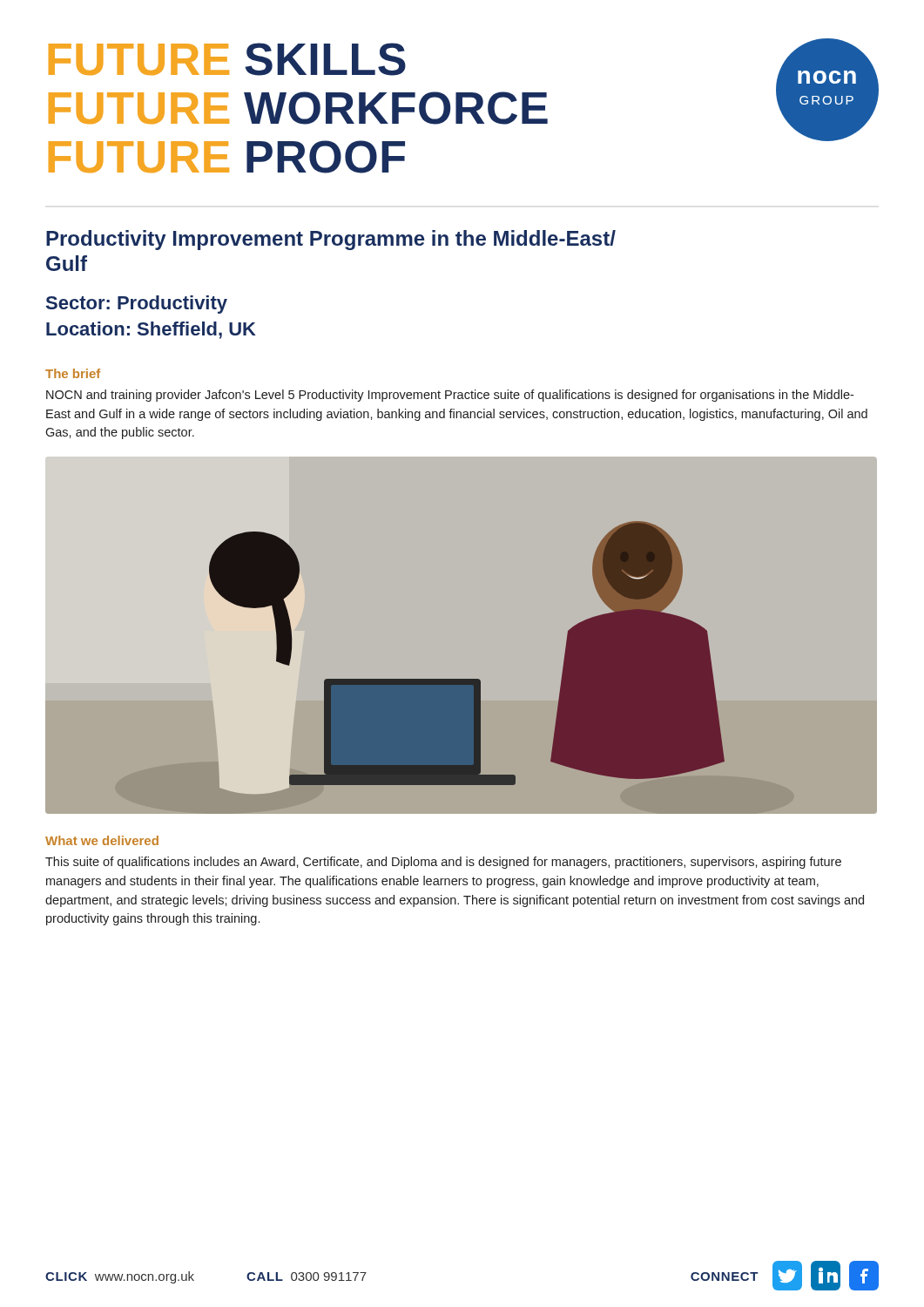Where is the passage that starts "NOCN and training provider Jafcon's Level"?
Viewport: 924px width, 1307px height.
pos(457,414)
